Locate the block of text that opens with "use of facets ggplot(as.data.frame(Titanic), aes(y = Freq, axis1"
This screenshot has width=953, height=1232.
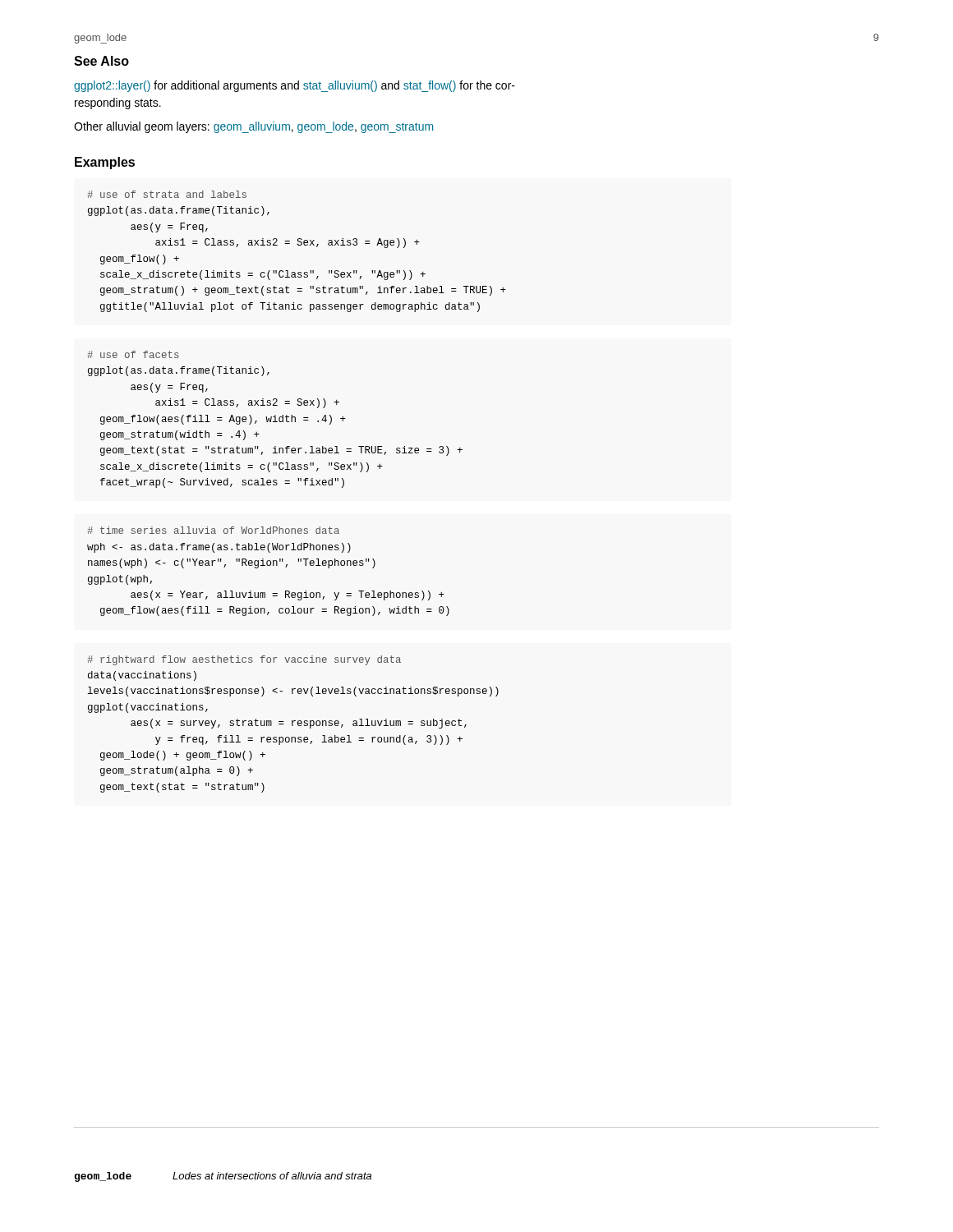tap(133, 354)
